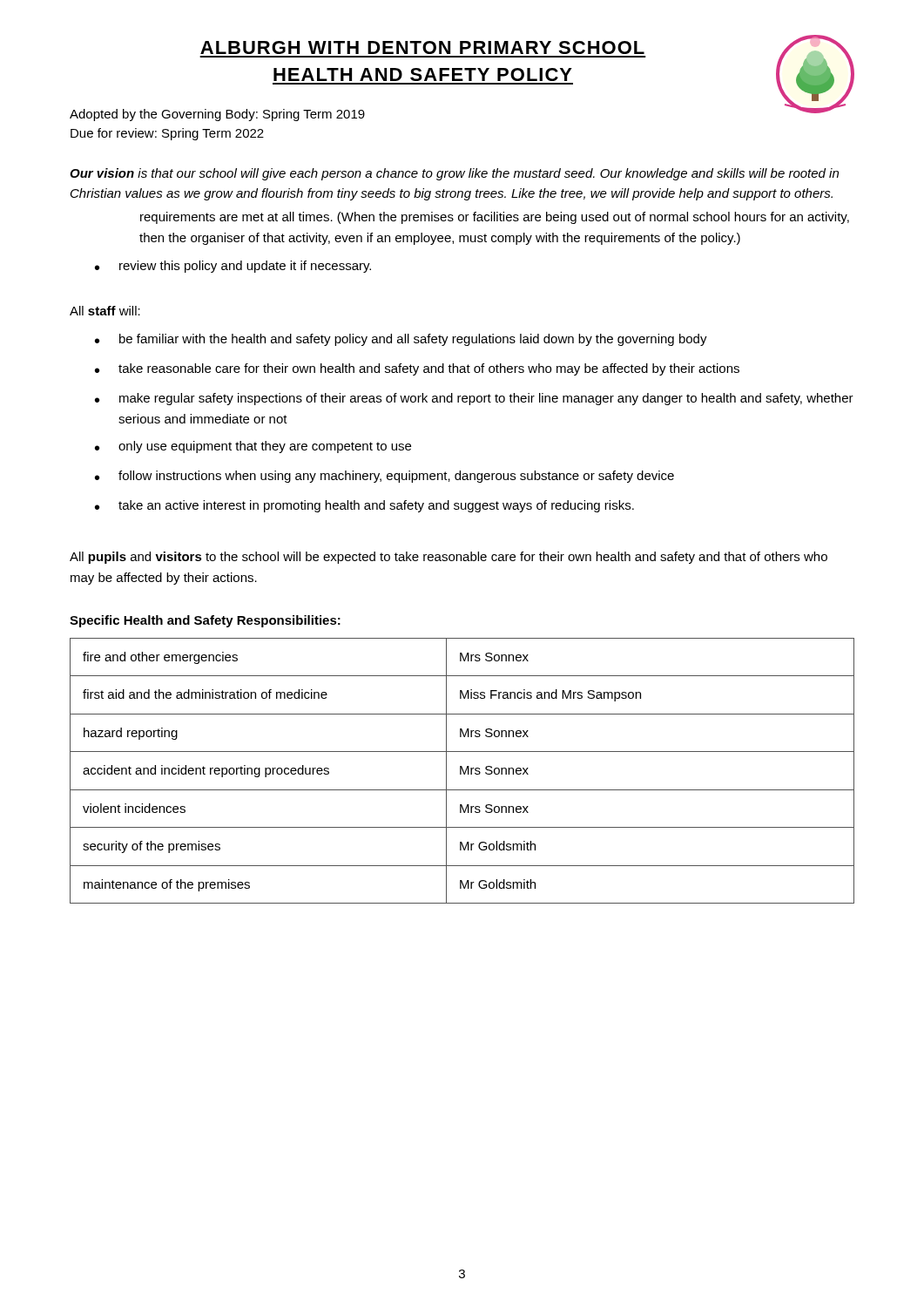Locate the list item that reads "• only use equipment that they are"

coord(253,447)
